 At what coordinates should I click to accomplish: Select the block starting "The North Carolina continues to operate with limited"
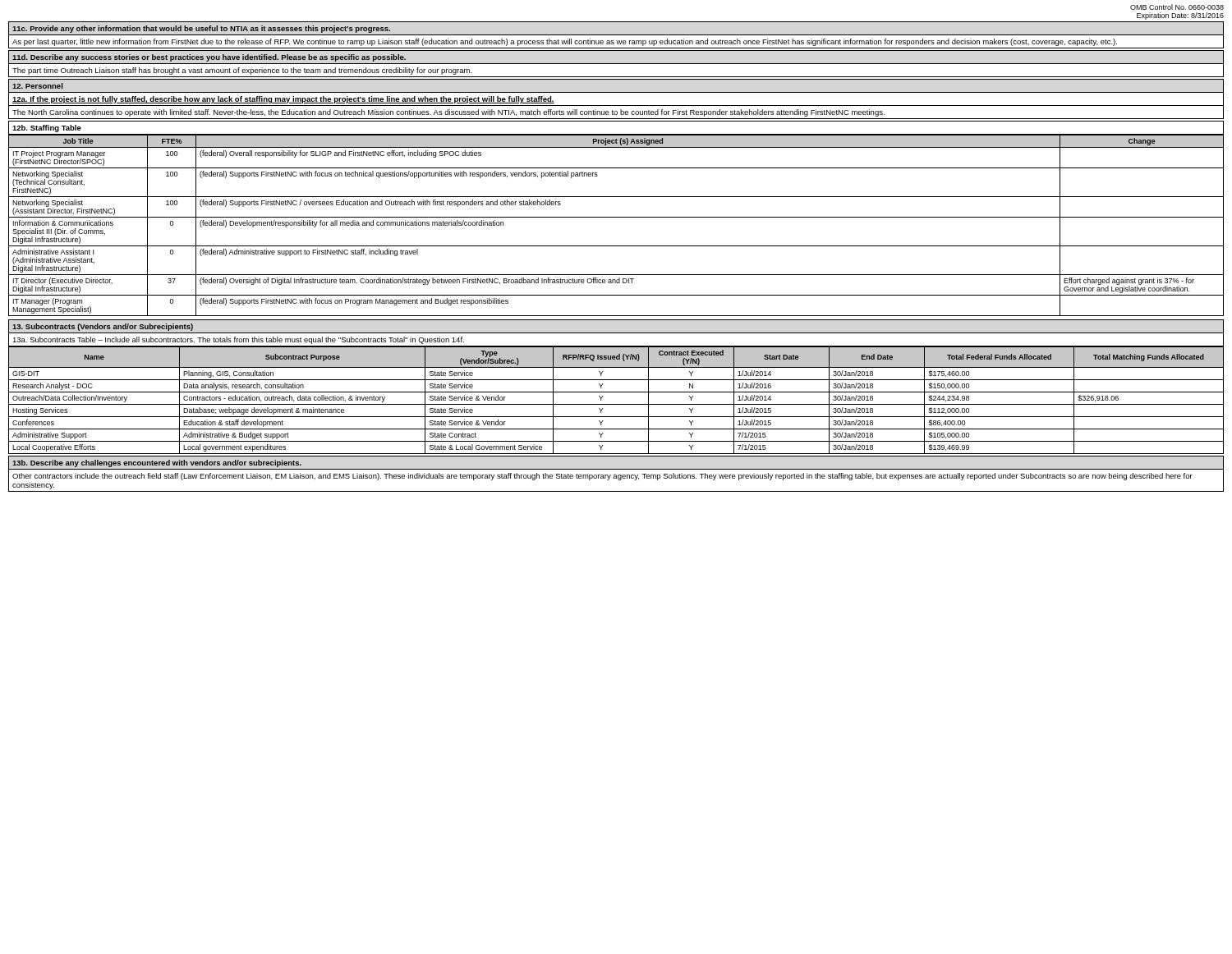coord(616,112)
